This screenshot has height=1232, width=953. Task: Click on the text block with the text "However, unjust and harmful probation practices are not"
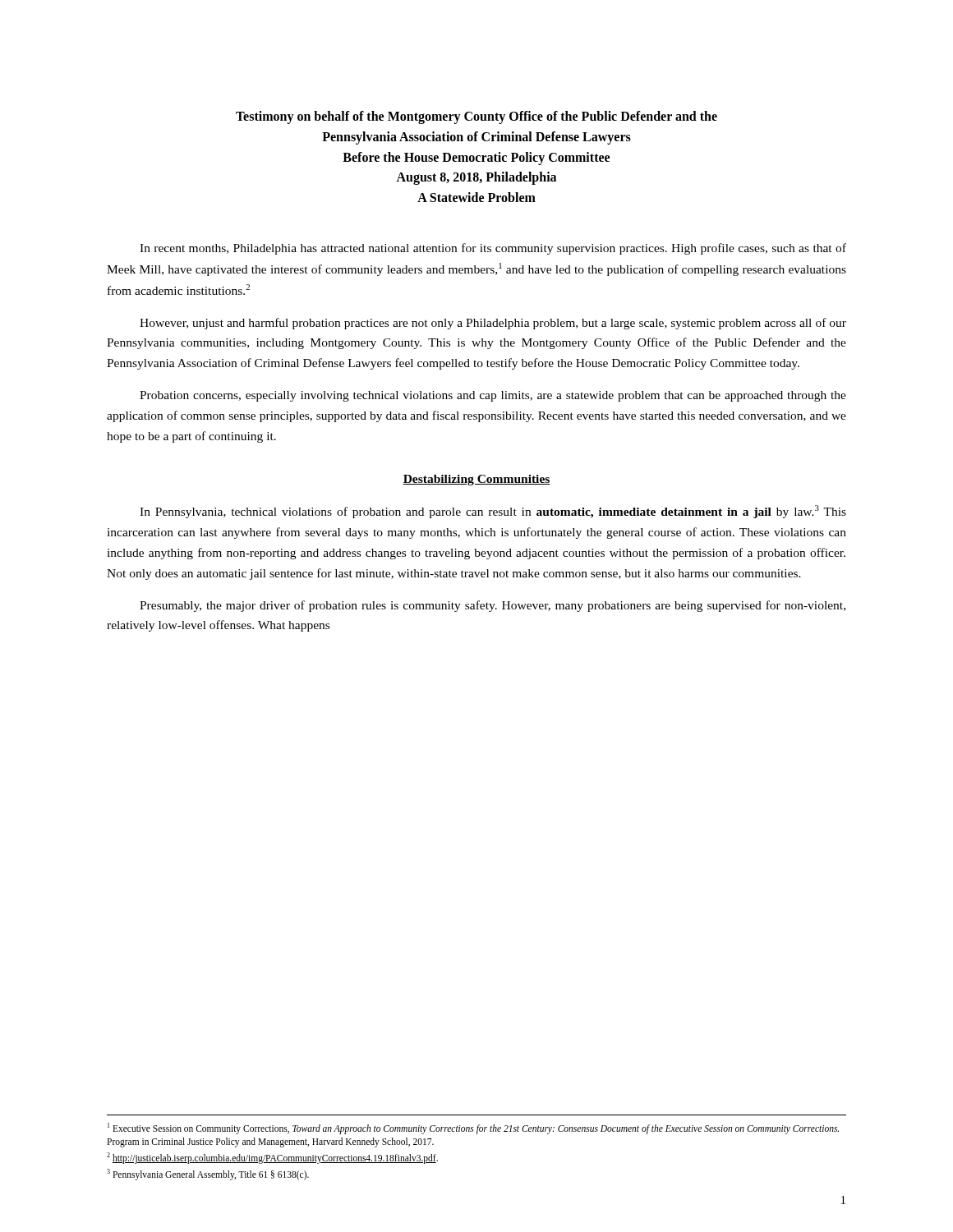[x=476, y=342]
